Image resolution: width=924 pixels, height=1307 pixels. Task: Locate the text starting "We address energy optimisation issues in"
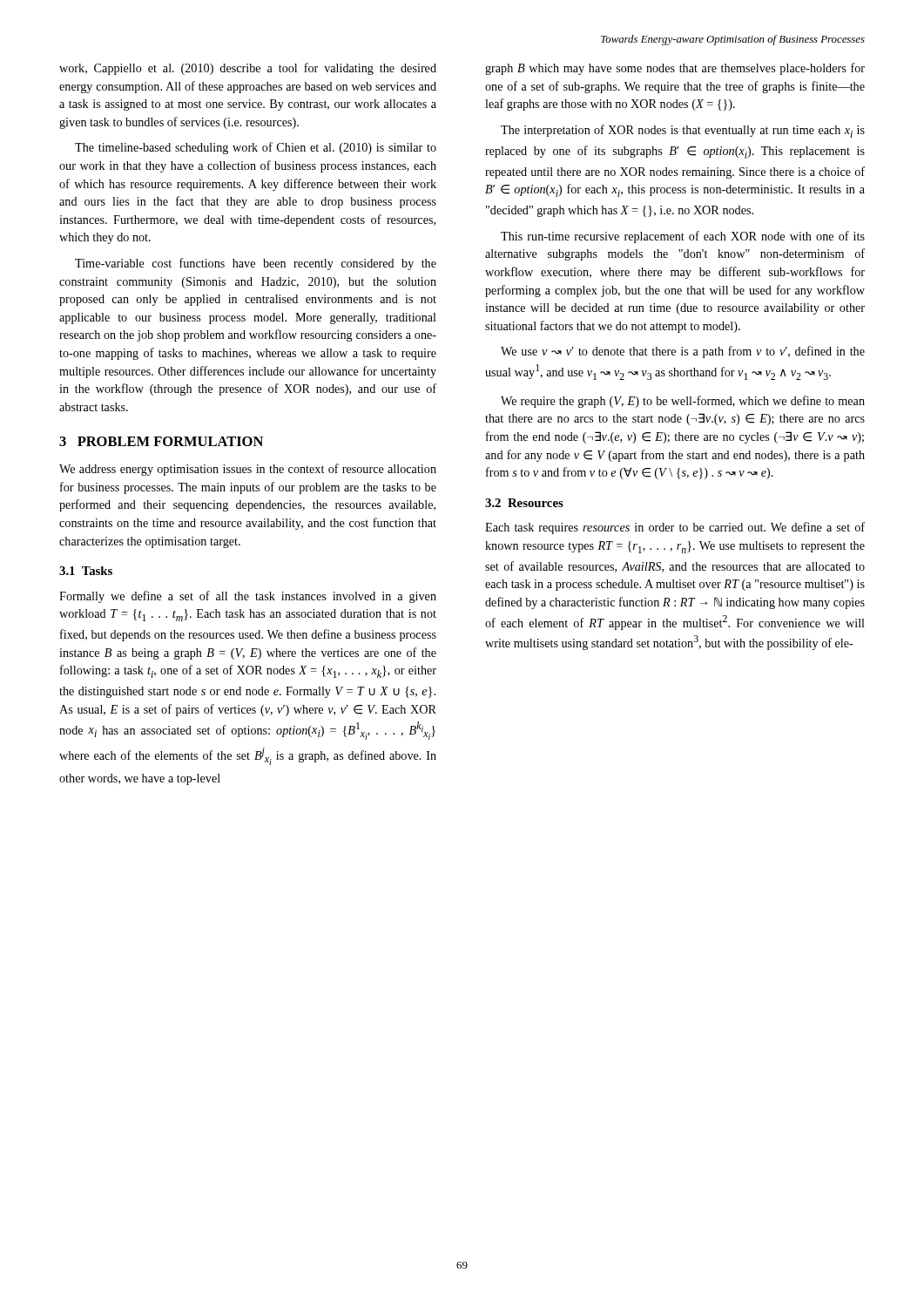click(248, 505)
